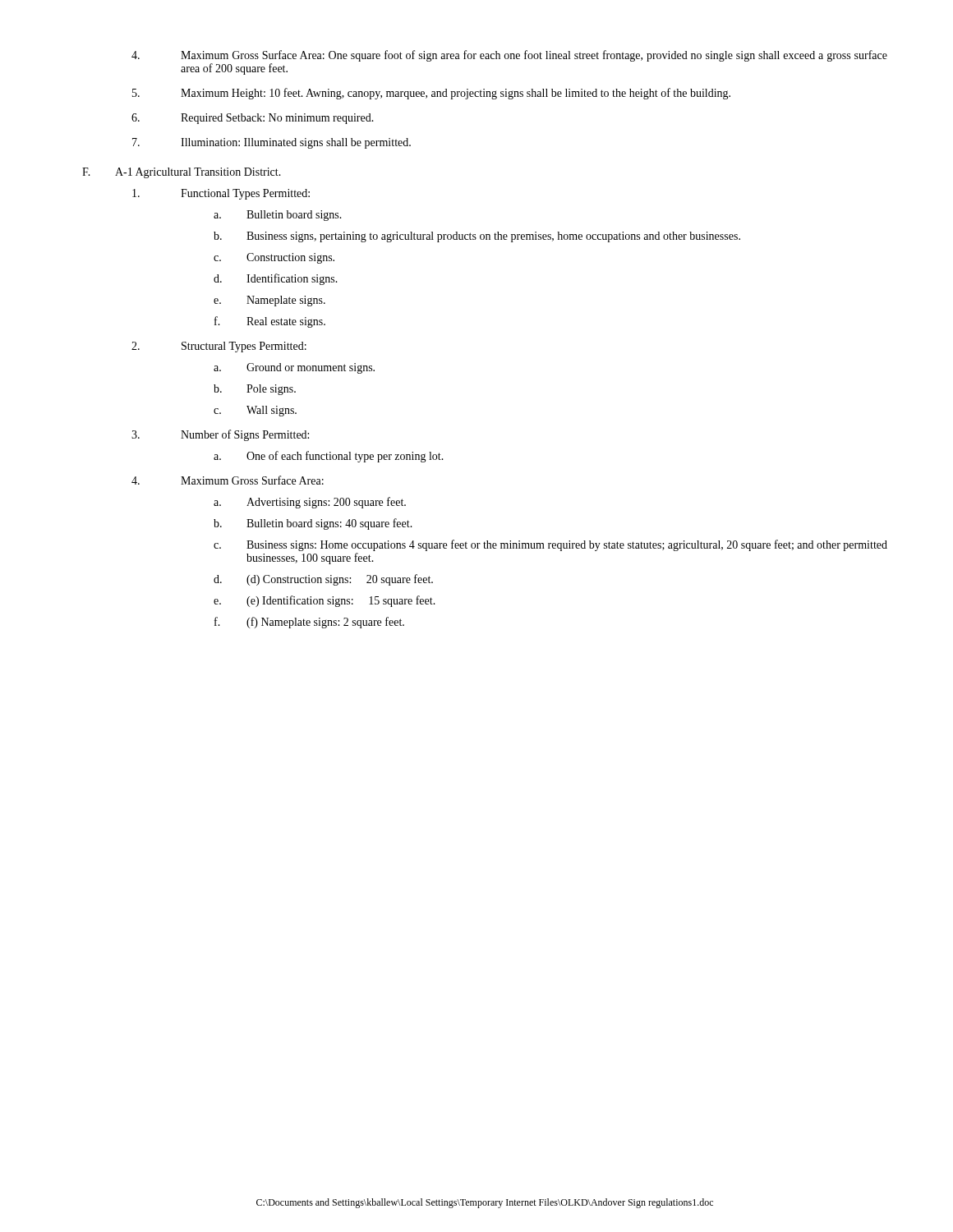Screen dimensions: 1232x953
Task: Point to the region starting "f. Real estate signs."
Action: pos(270,322)
